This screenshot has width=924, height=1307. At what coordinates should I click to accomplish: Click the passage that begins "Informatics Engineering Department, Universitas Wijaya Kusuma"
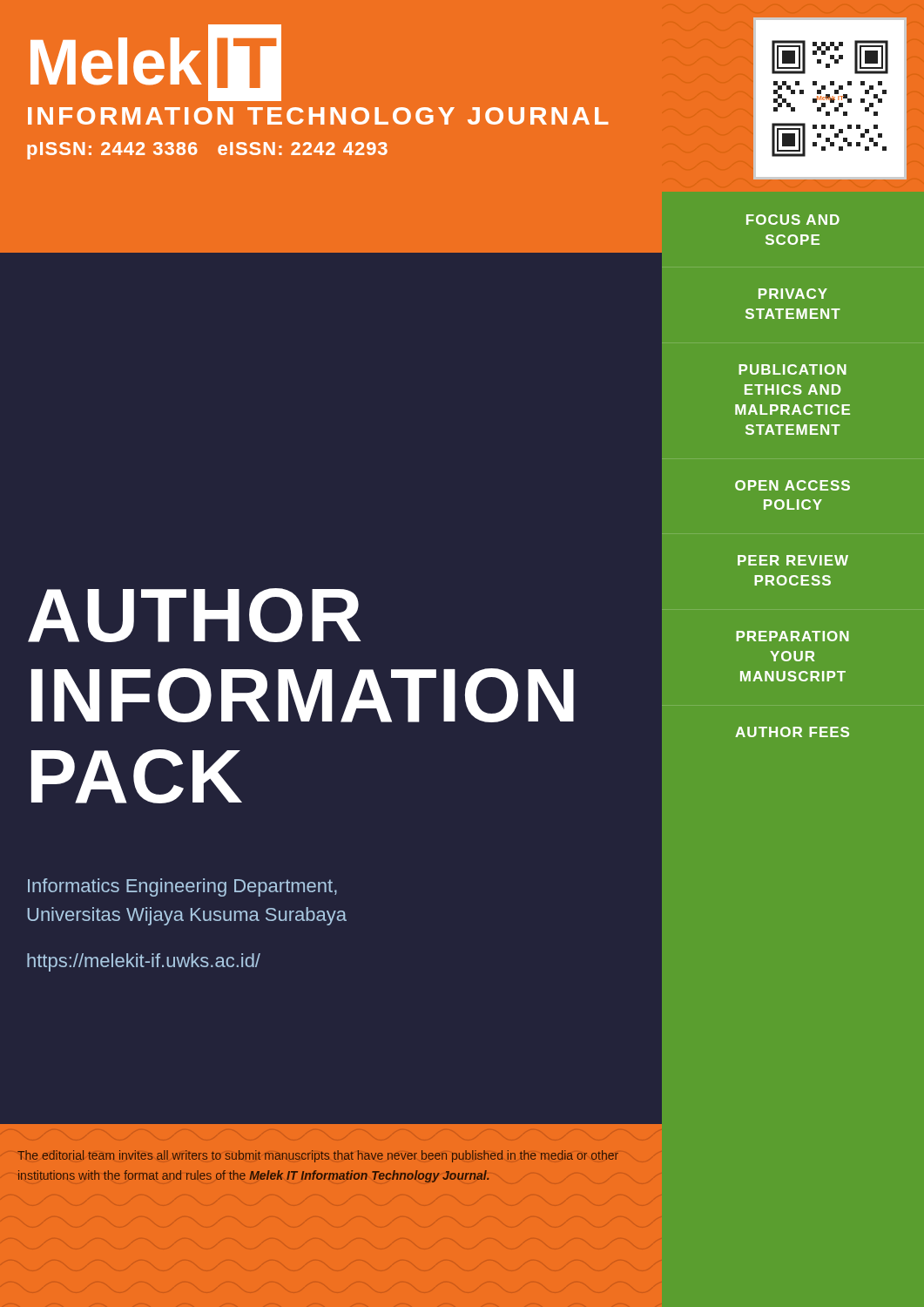point(186,900)
